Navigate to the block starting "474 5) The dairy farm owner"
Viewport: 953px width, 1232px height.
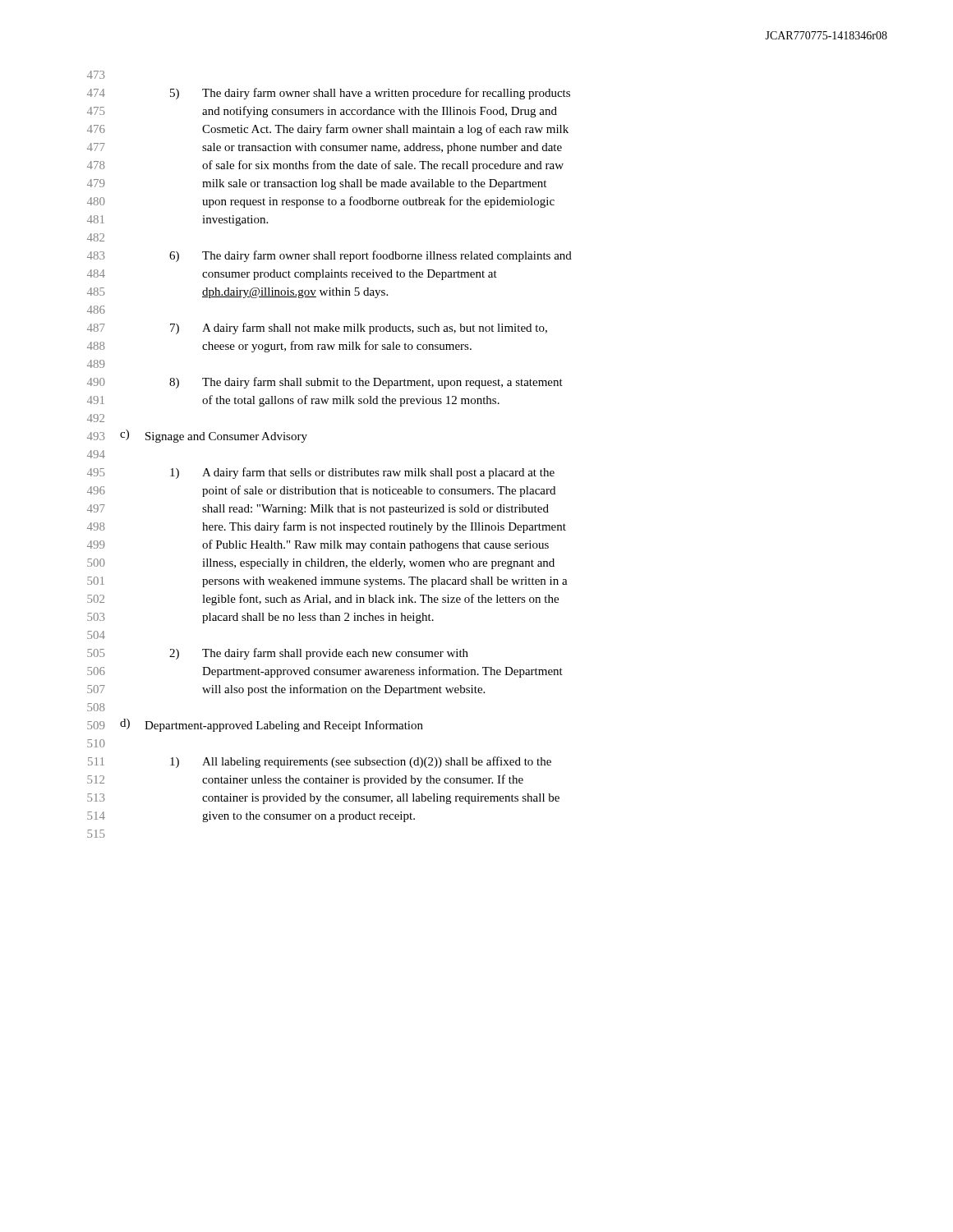coord(476,156)
